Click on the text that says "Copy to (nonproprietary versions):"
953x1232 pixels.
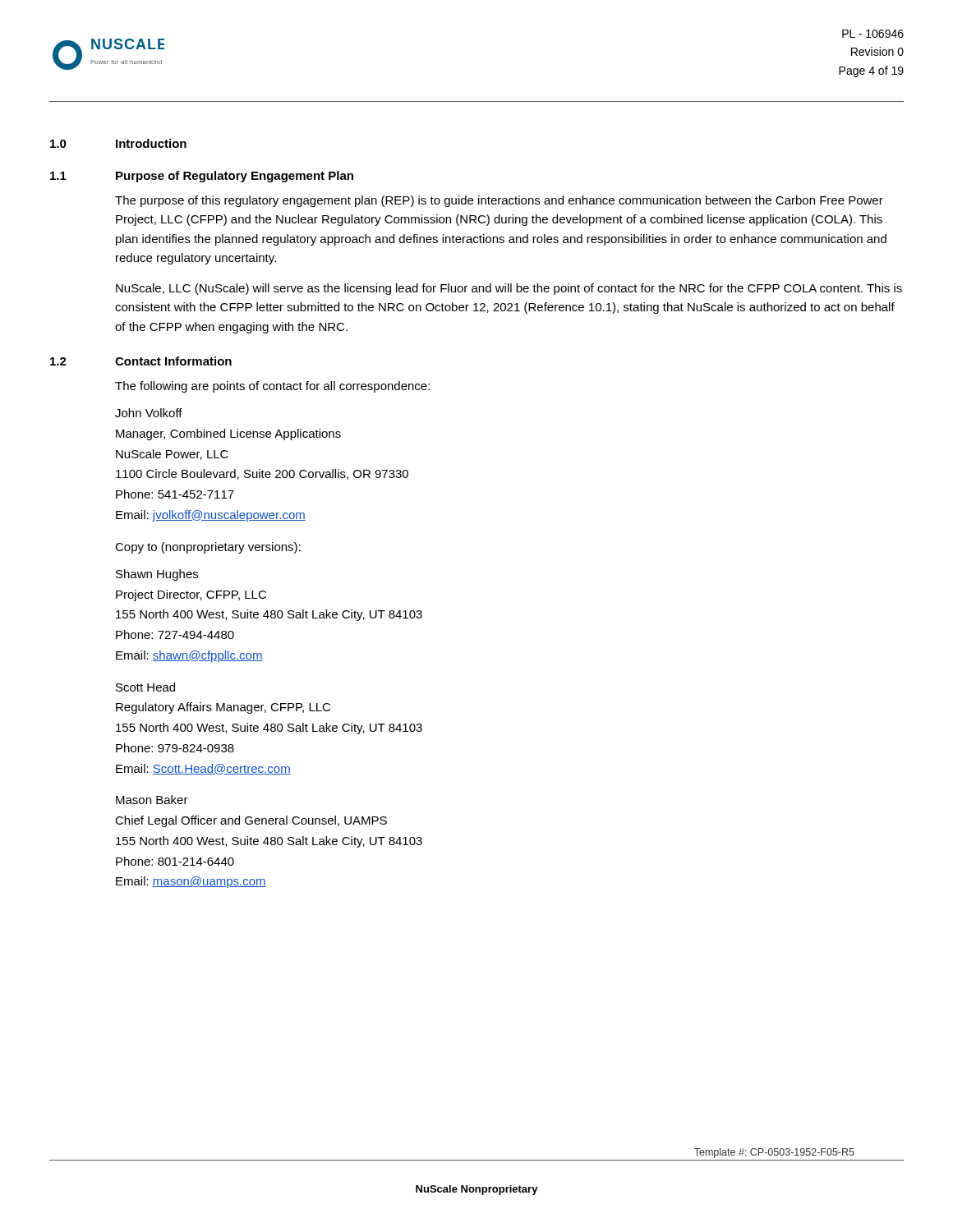[208, 546]
